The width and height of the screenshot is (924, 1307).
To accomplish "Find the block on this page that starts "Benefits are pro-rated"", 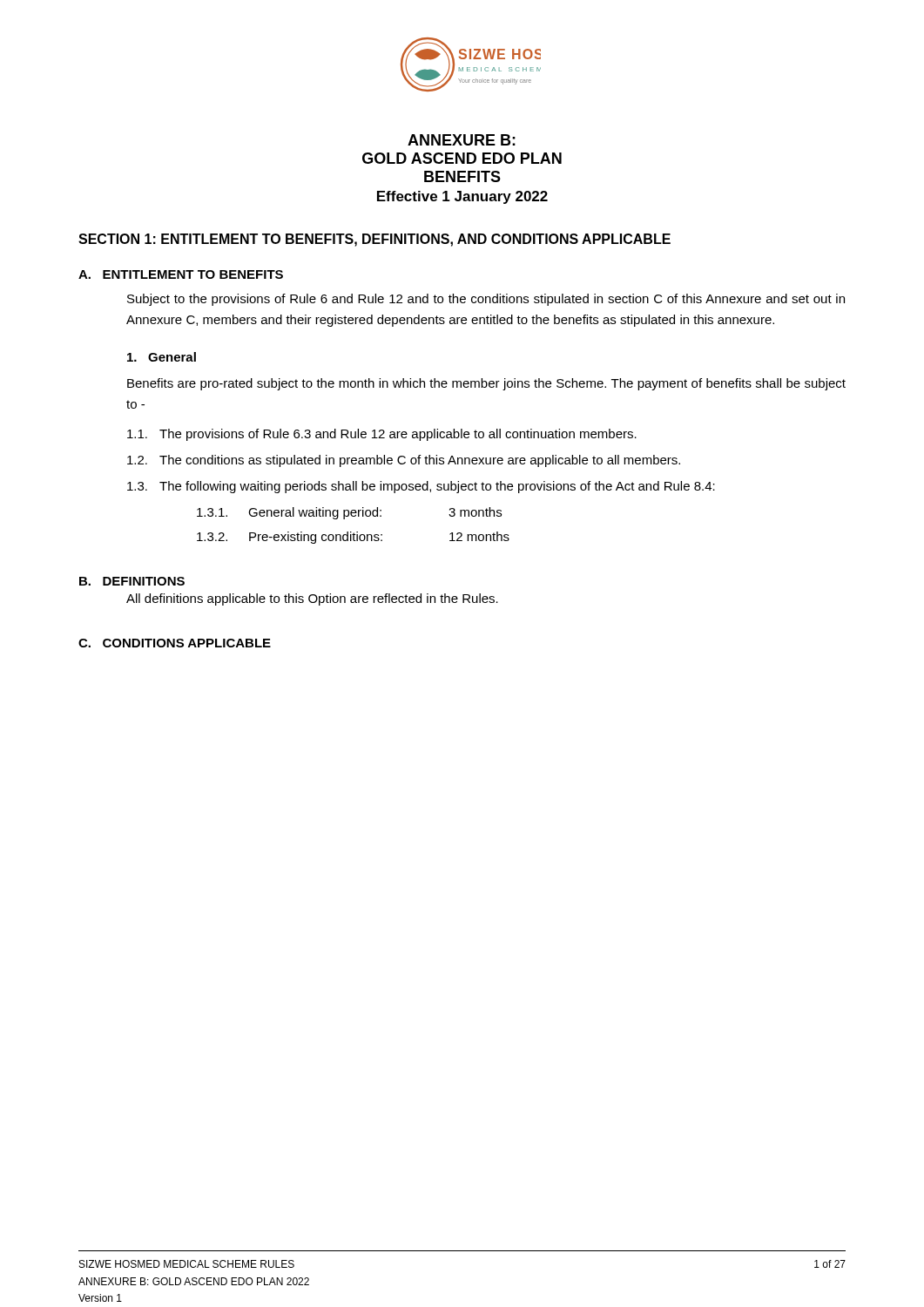I will pyautogui.click(x=486, y=393).
